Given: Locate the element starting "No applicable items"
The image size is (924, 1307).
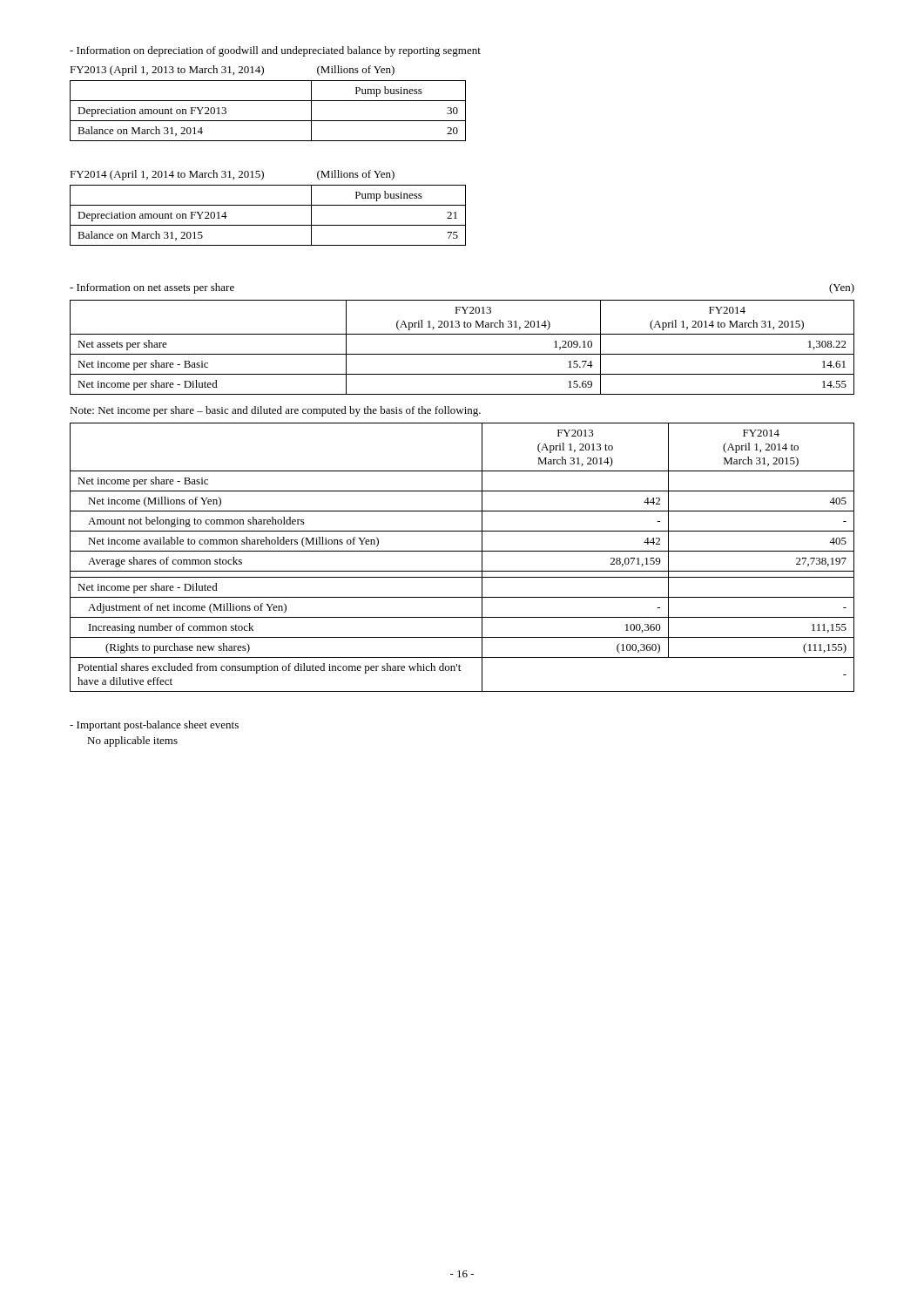Looking at the screenshot, I should point(132,740).
